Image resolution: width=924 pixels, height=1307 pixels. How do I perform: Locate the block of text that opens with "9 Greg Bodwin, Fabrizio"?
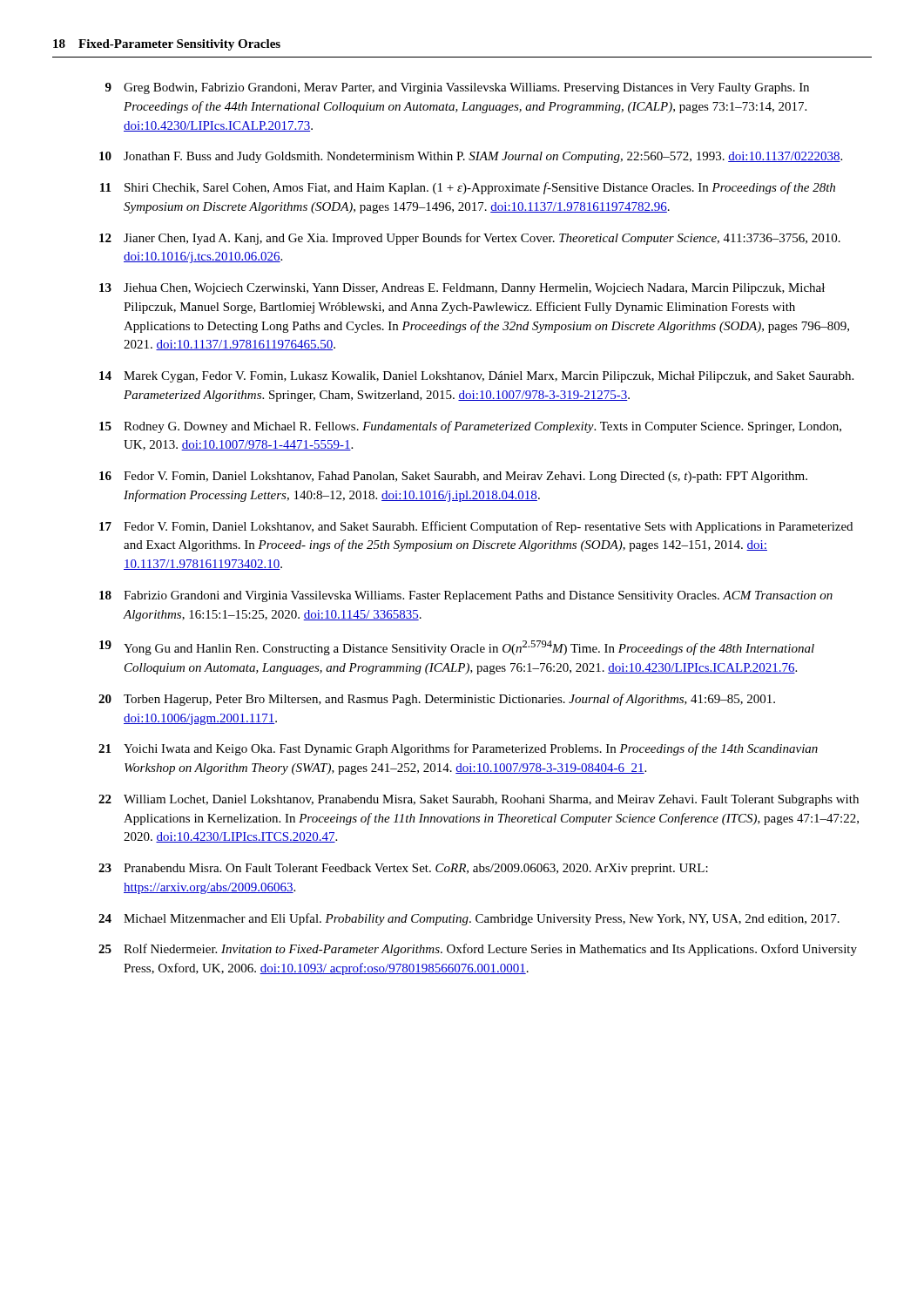click(x=471, y=107)
